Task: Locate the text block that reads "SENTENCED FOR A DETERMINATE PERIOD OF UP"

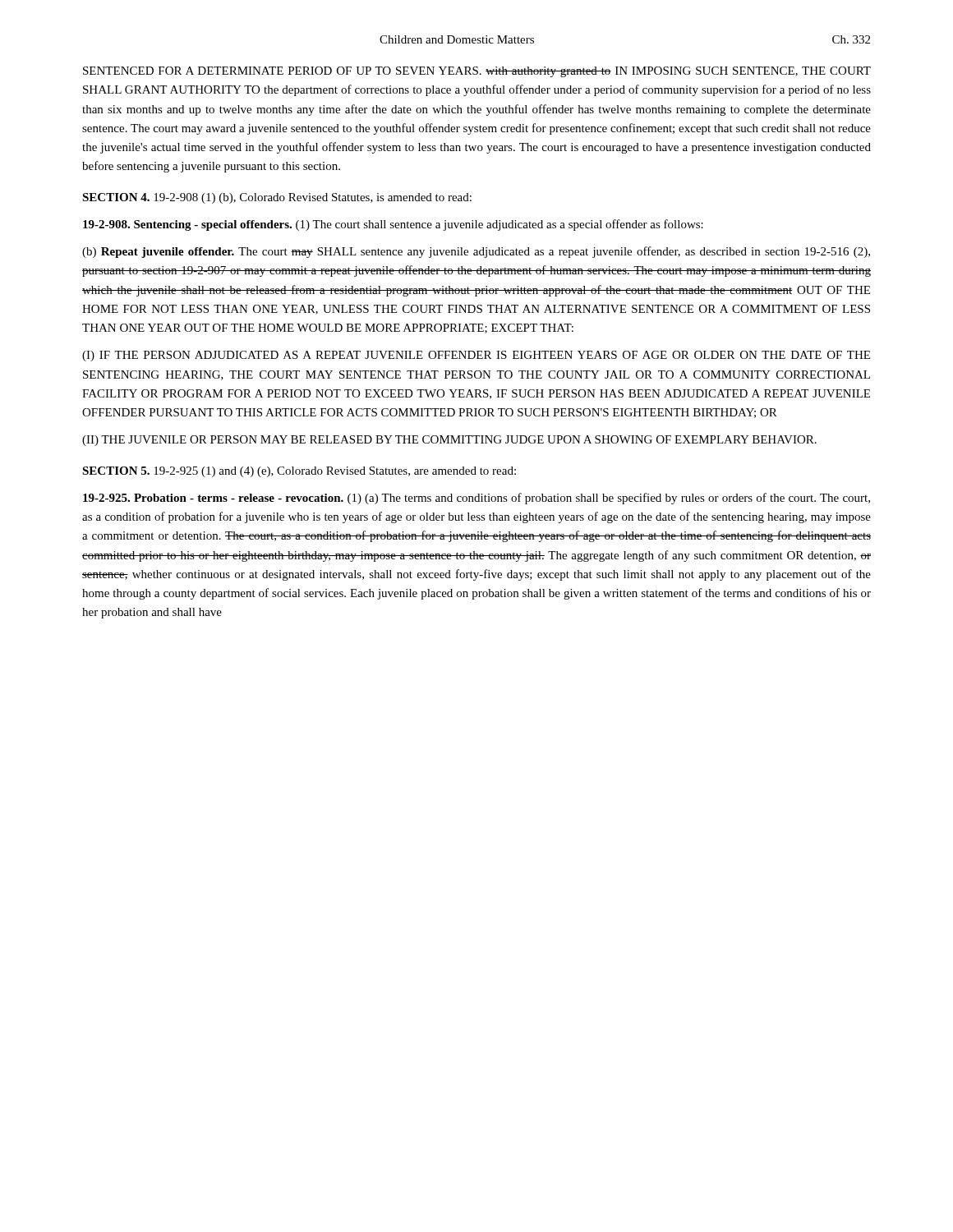Action: coord(476,118)
